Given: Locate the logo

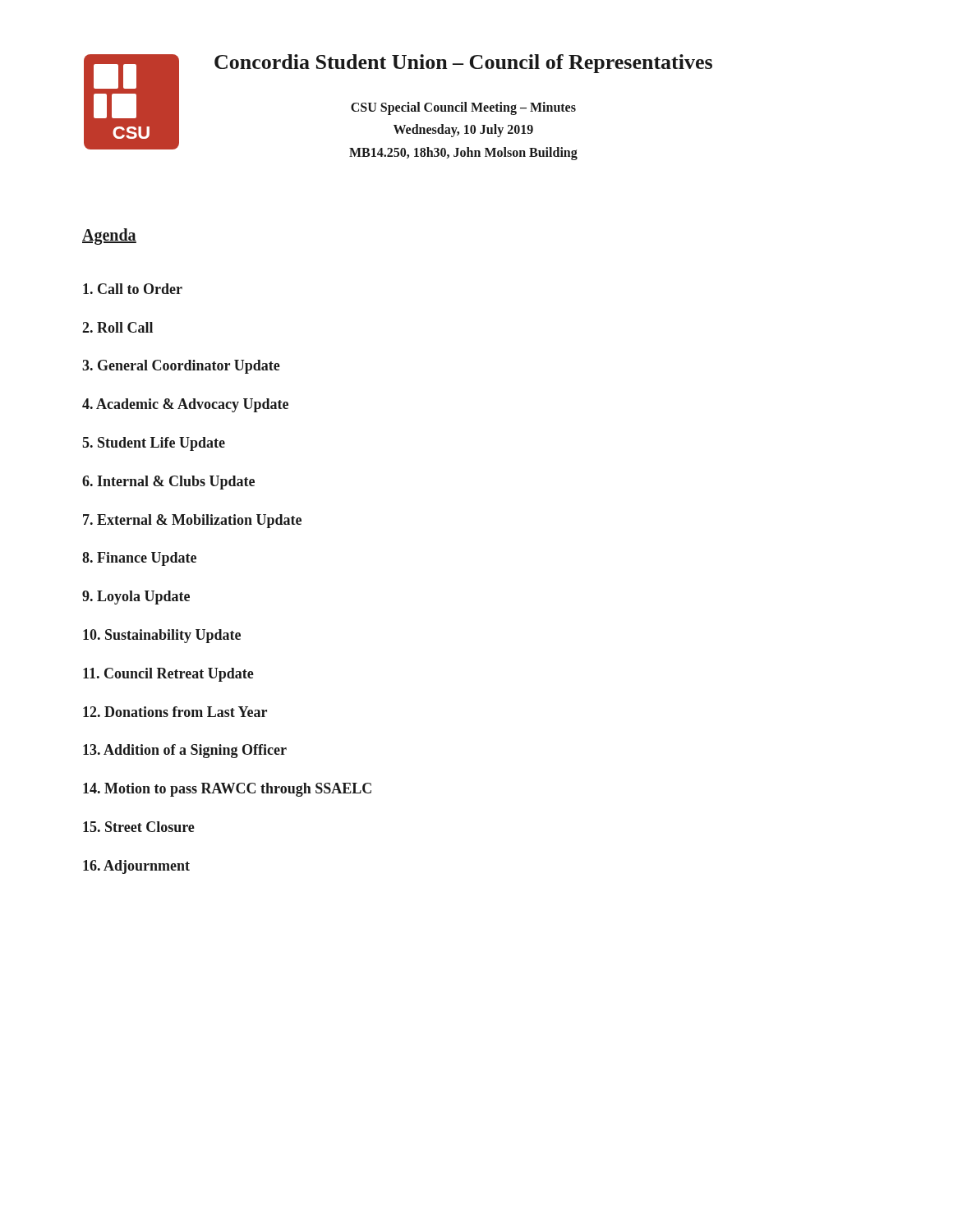Looking at the screenshot, I should tap(136, 103).
